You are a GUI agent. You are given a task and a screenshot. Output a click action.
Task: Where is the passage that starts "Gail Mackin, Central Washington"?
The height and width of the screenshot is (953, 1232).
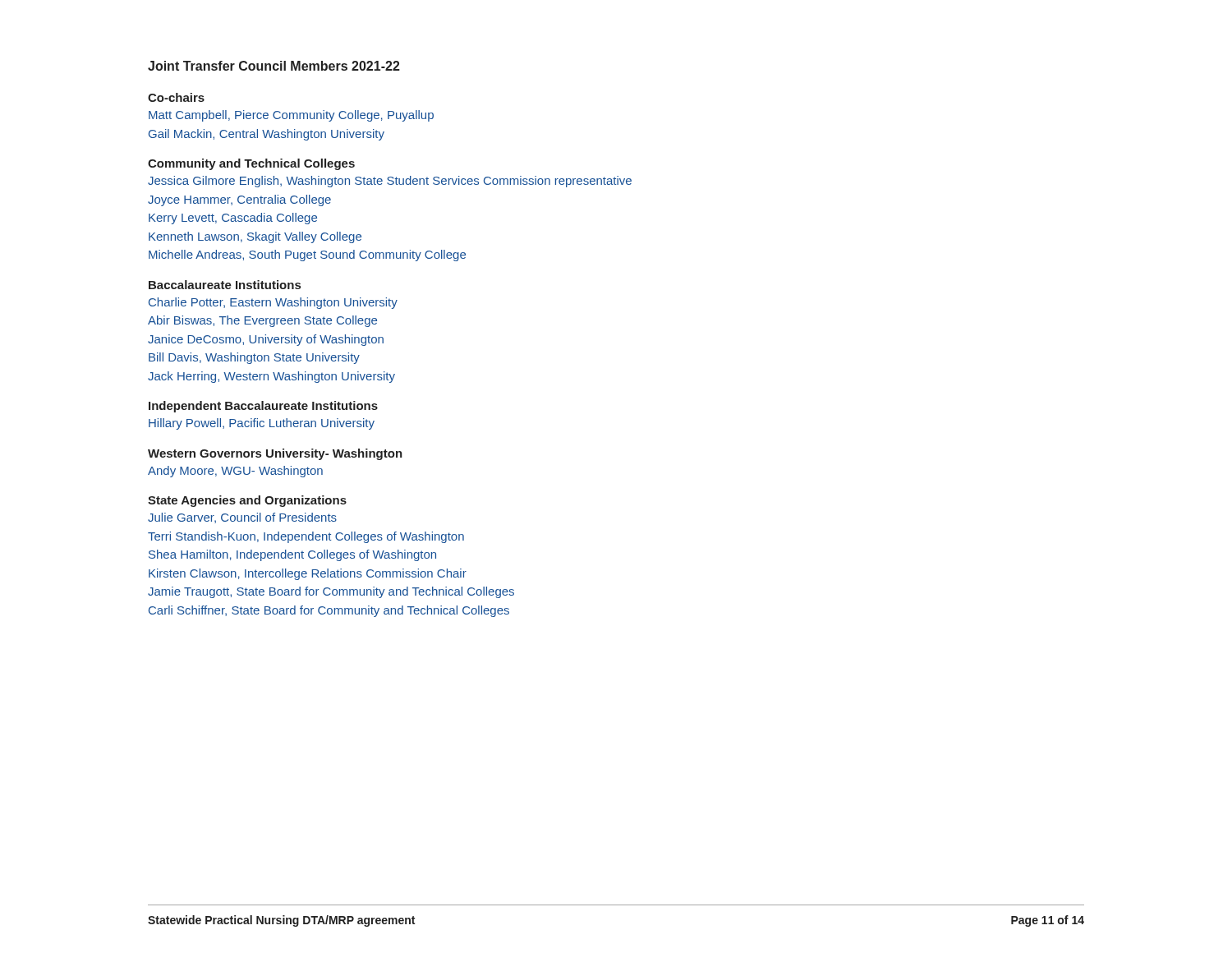(266, 133)
